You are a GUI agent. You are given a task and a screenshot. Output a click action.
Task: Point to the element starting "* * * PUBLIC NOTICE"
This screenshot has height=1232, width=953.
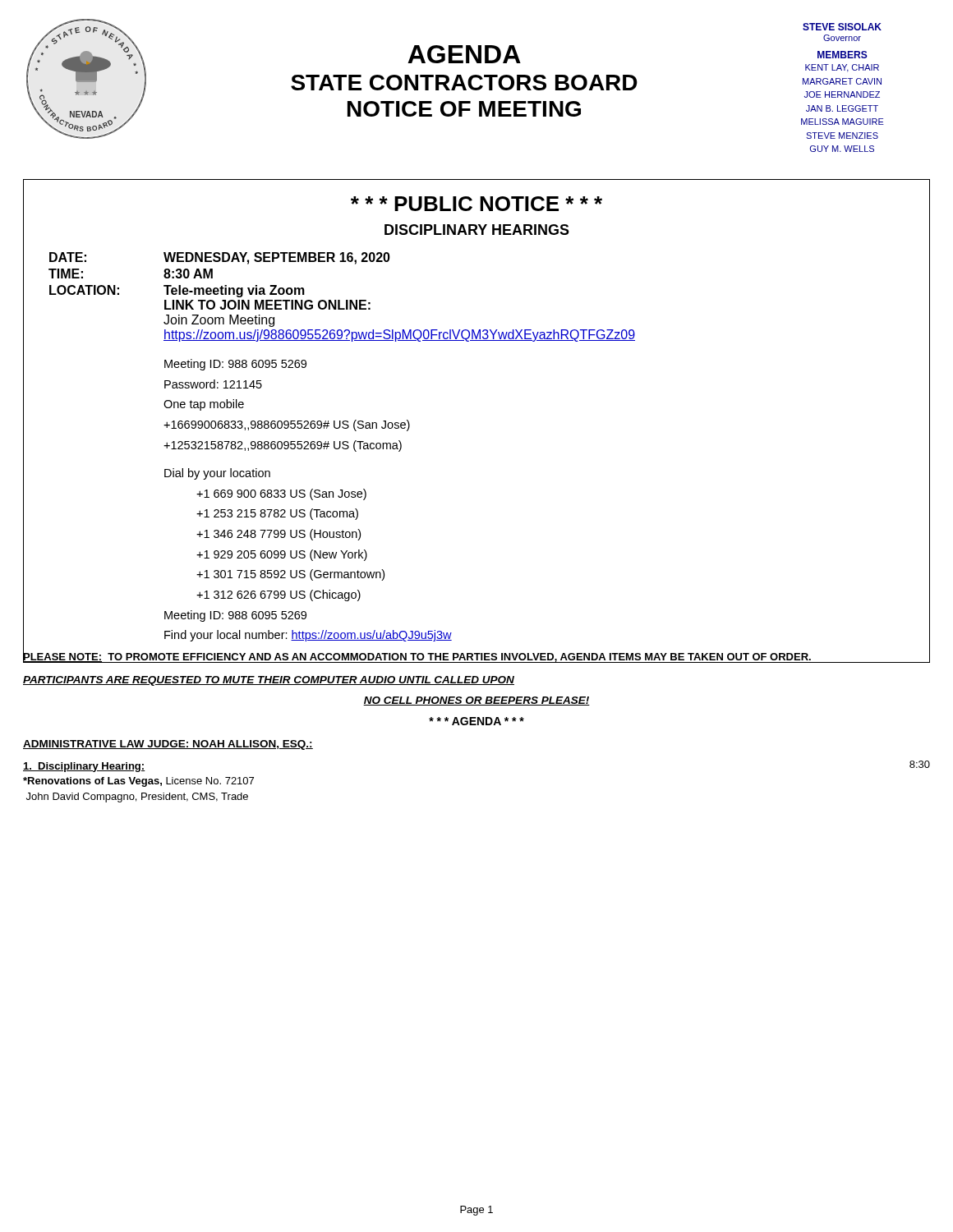tap(476, 204)
